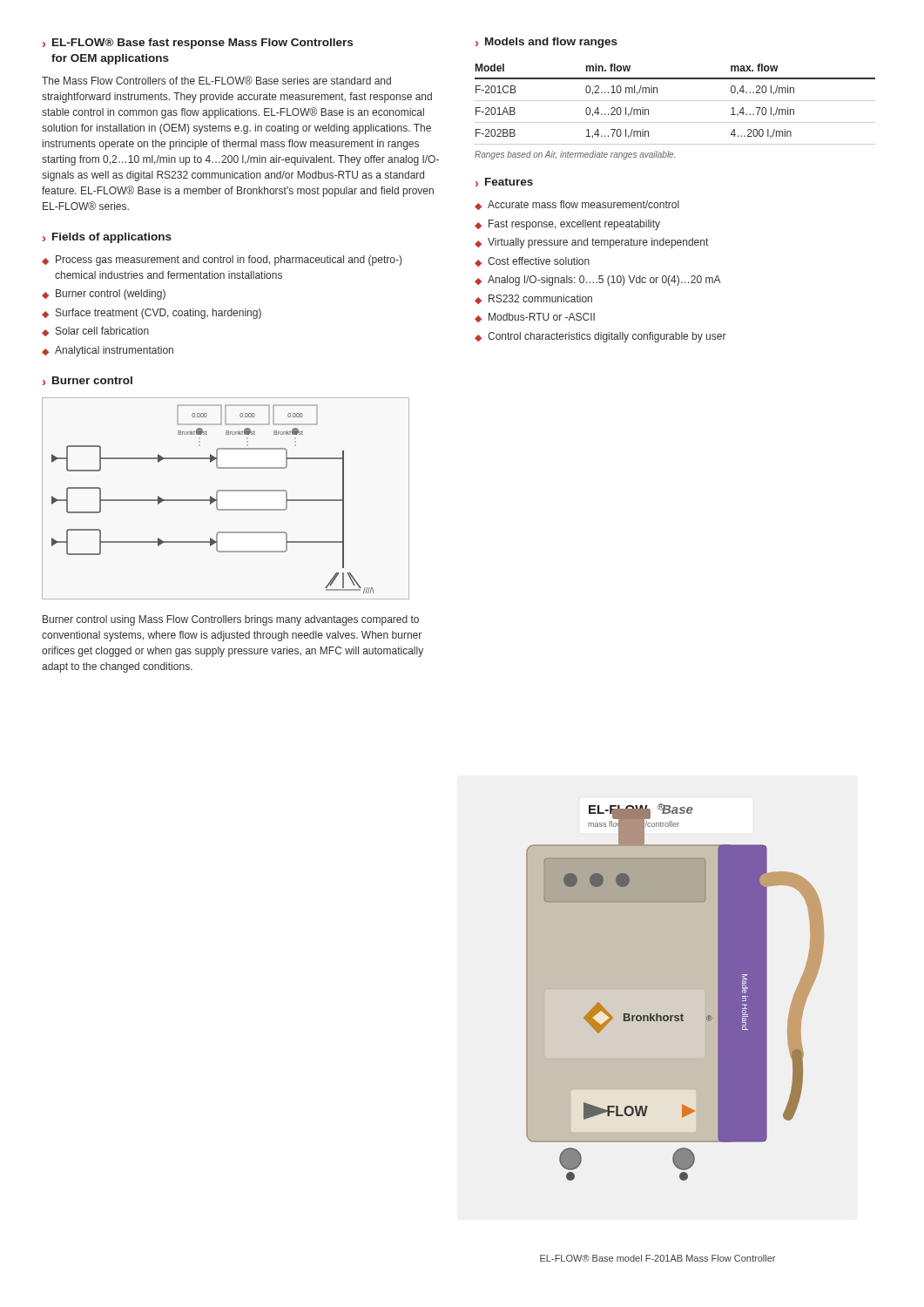924x1307 pixels.
Task: Locate the schematic
Action: [x=226, y=499]
